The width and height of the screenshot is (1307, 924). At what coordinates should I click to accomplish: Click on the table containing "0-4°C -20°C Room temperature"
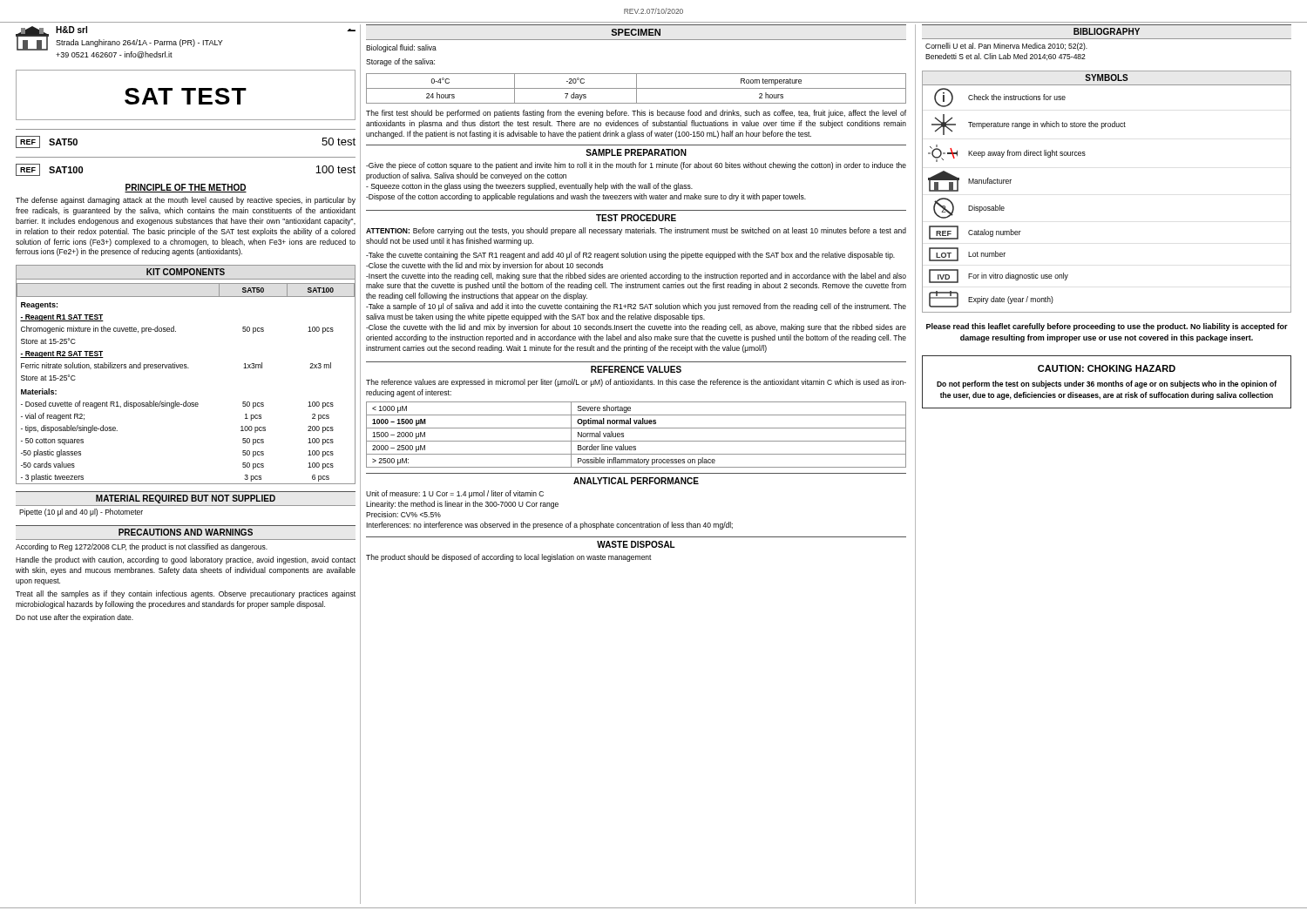[636, 88]
